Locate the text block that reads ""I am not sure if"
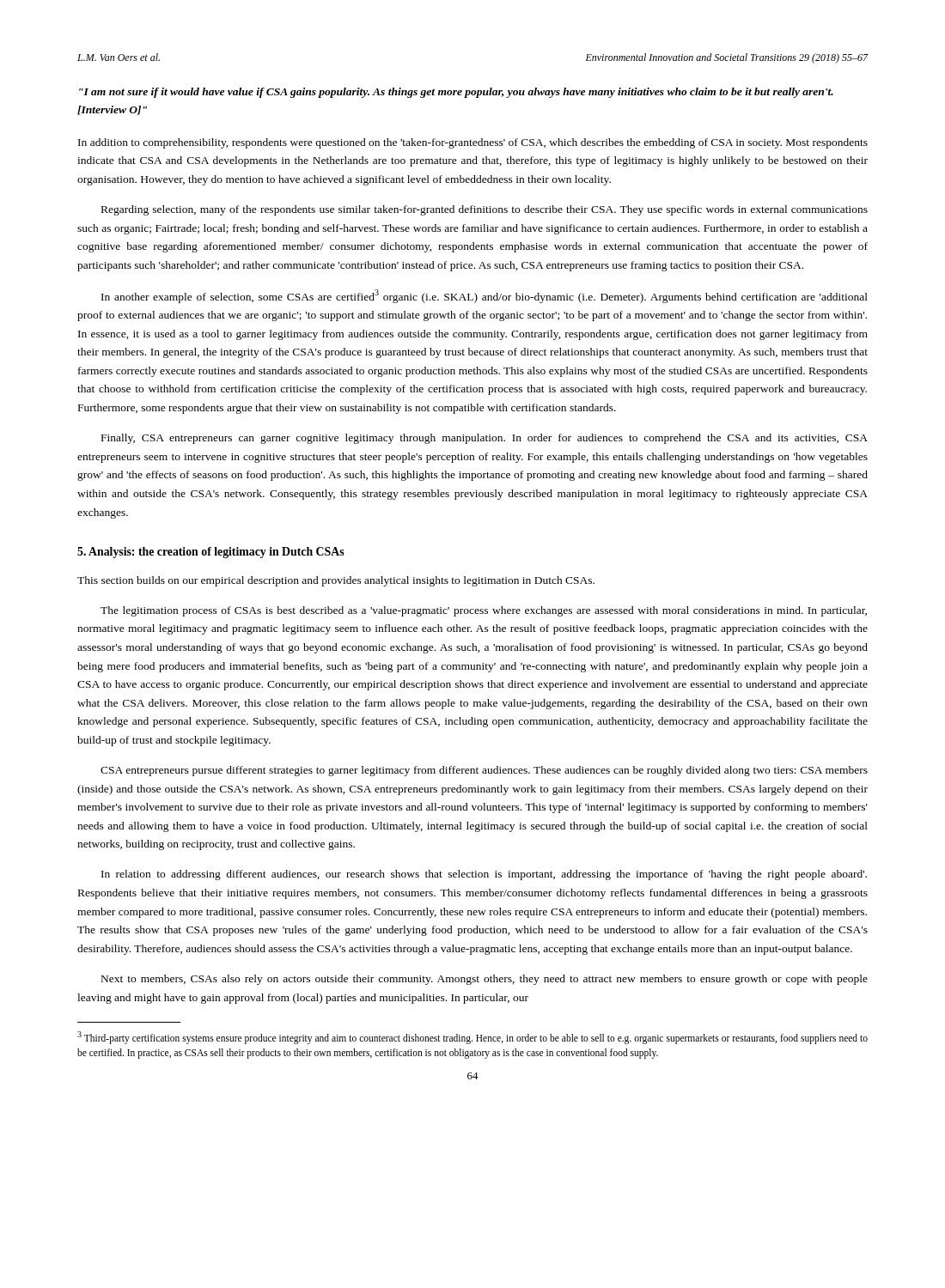The image size is (945, 1288). [456, 100]
